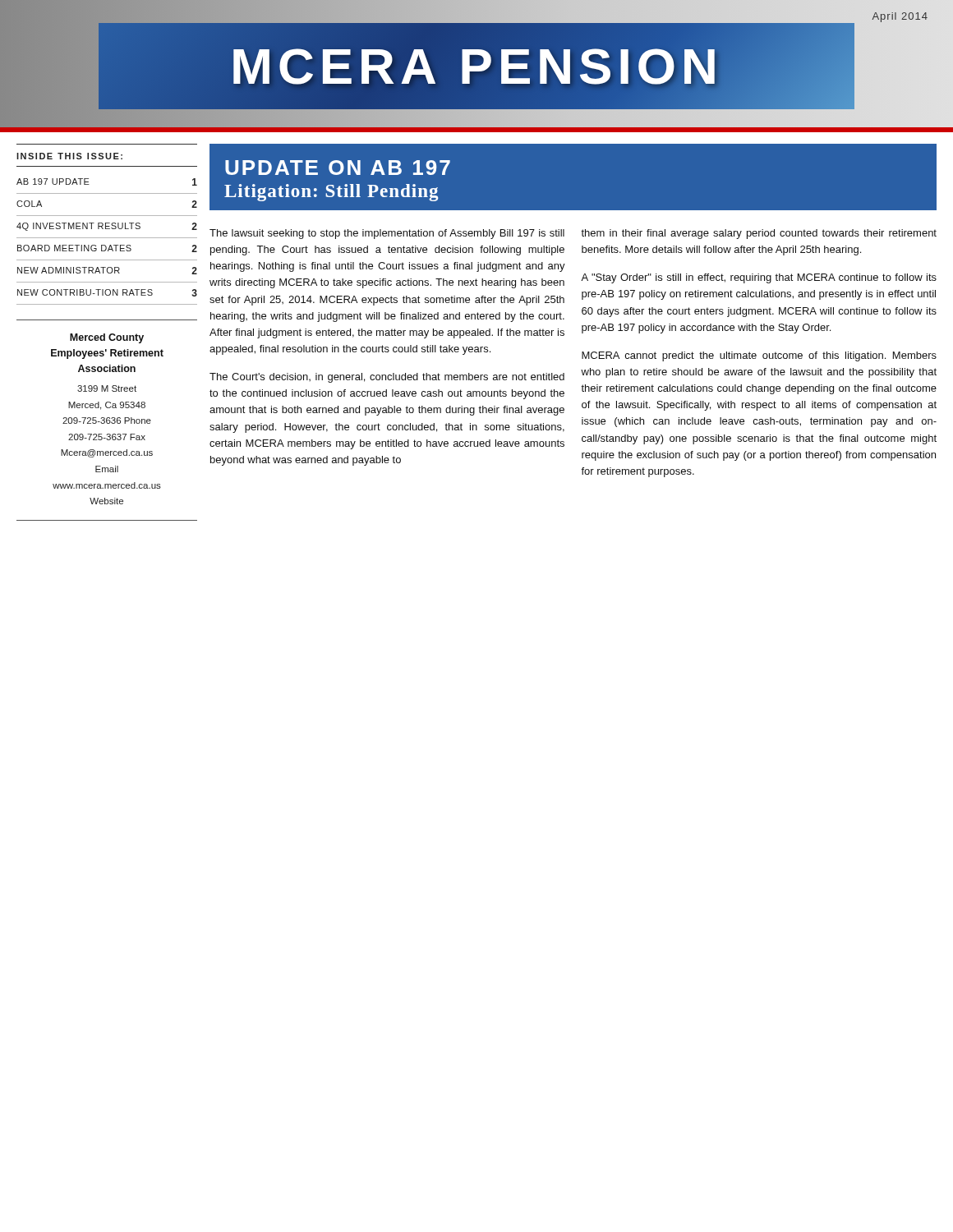Find the region starting "NEW ADMINISTRATOR 2"

click(x=107, y=271)
